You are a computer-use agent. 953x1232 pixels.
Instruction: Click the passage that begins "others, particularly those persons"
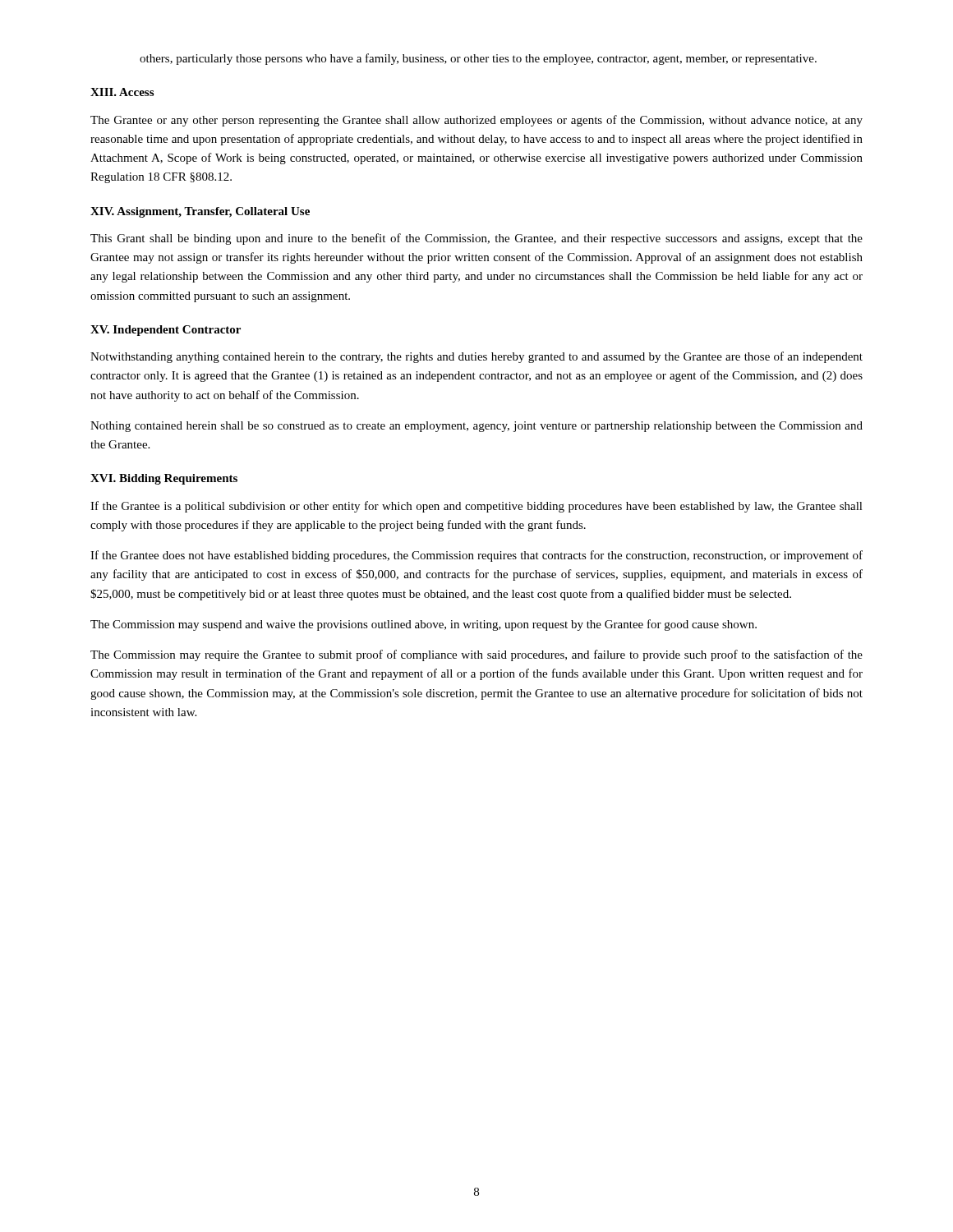[x=501, y=59]
